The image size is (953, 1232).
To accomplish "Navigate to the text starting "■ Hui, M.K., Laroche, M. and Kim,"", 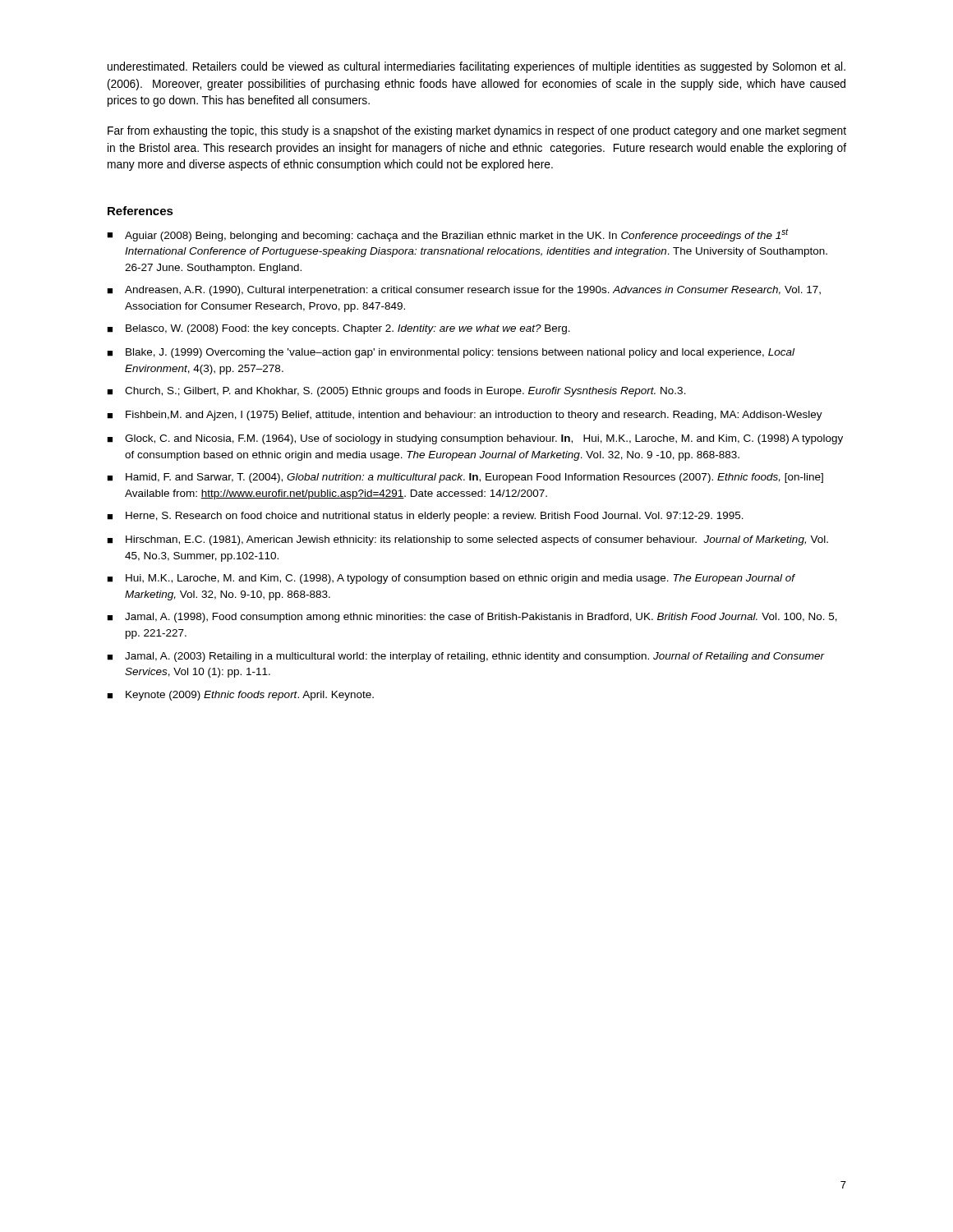I will [476, 586].
